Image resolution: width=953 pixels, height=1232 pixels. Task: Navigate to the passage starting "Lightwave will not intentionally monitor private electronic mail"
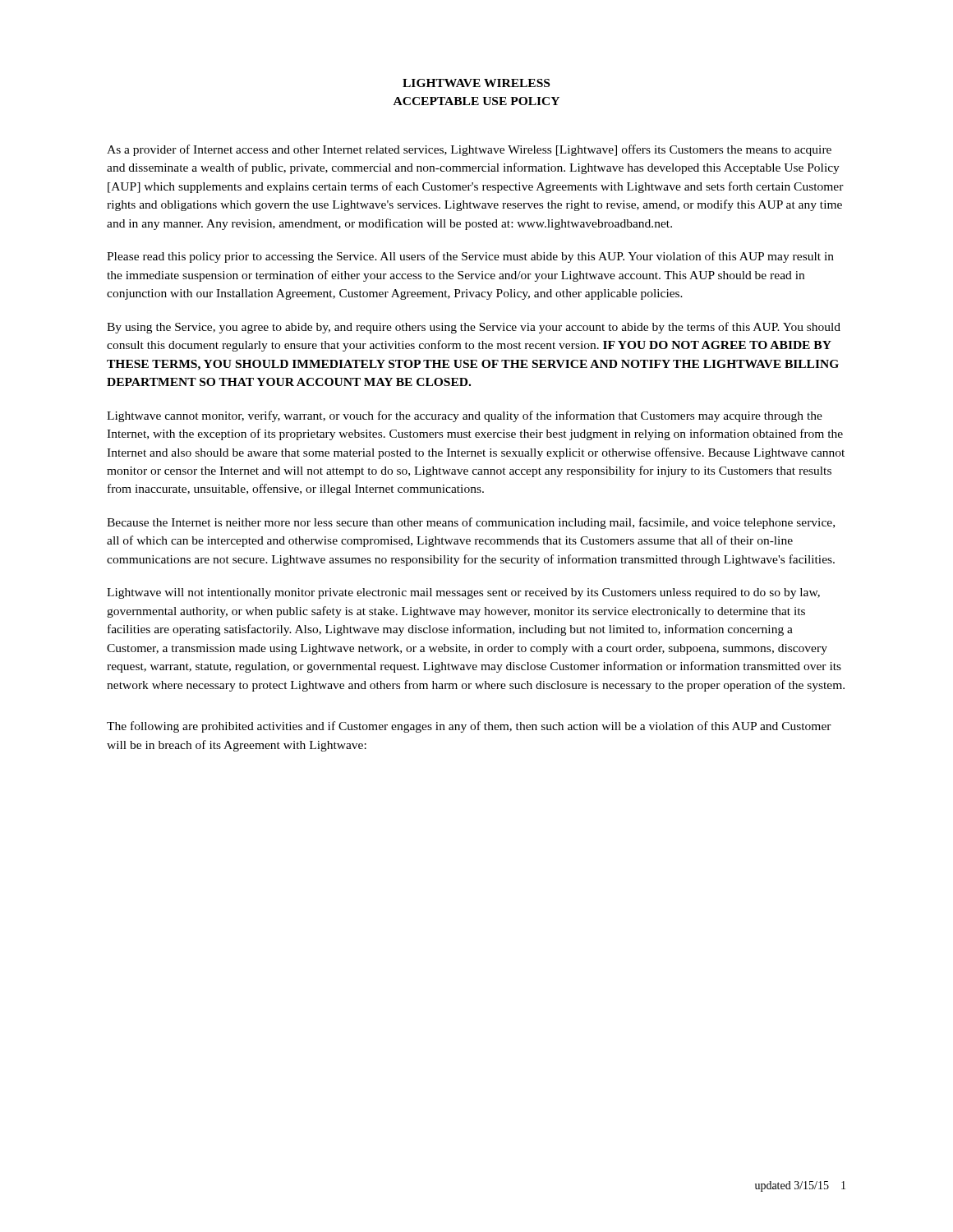pos(476,638)
